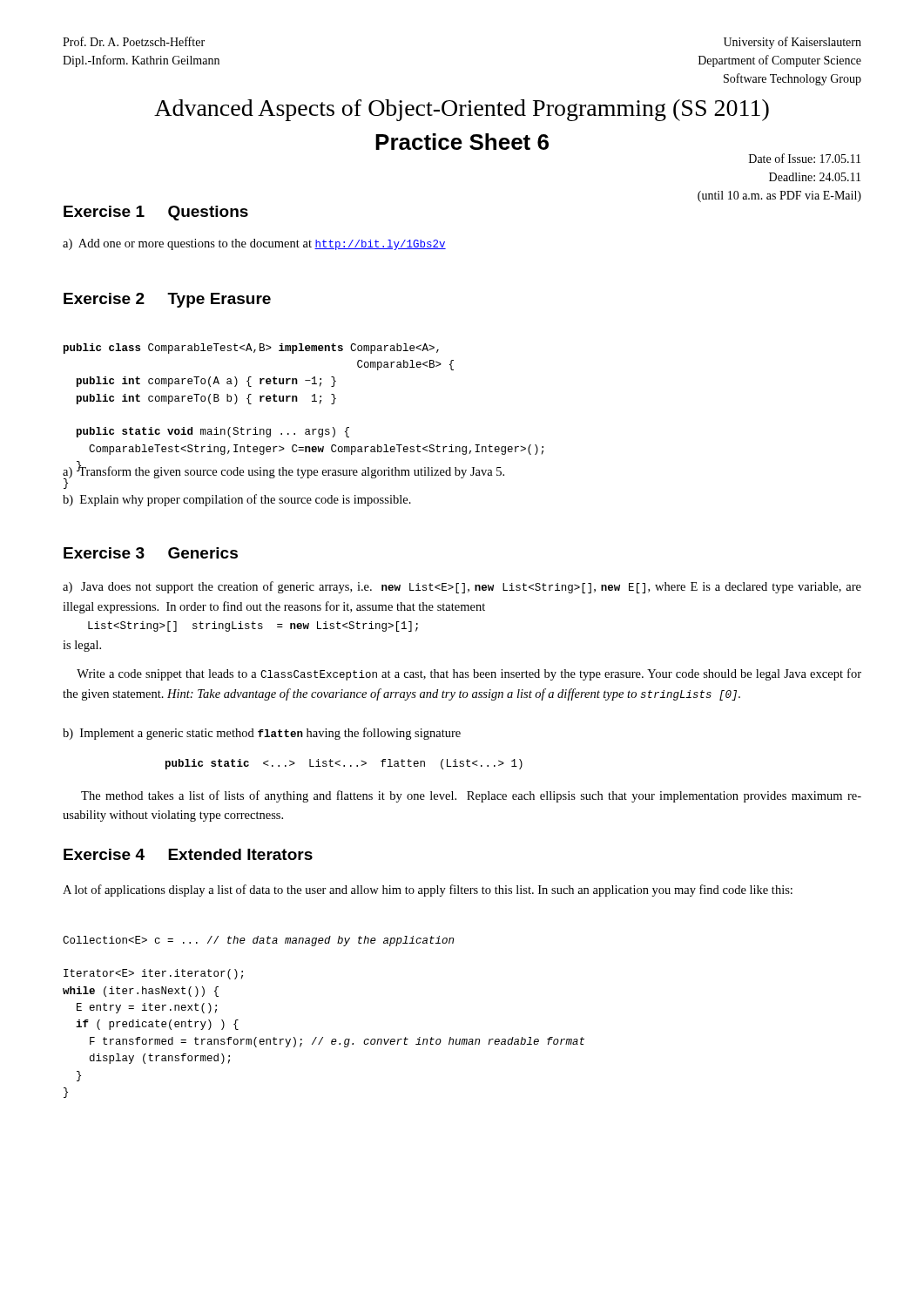Locate the title with the text "Advanced Aspects of Object-Oriented Programming"
The width and height of the screenshot is (924, 1307).
pos(462,108)
